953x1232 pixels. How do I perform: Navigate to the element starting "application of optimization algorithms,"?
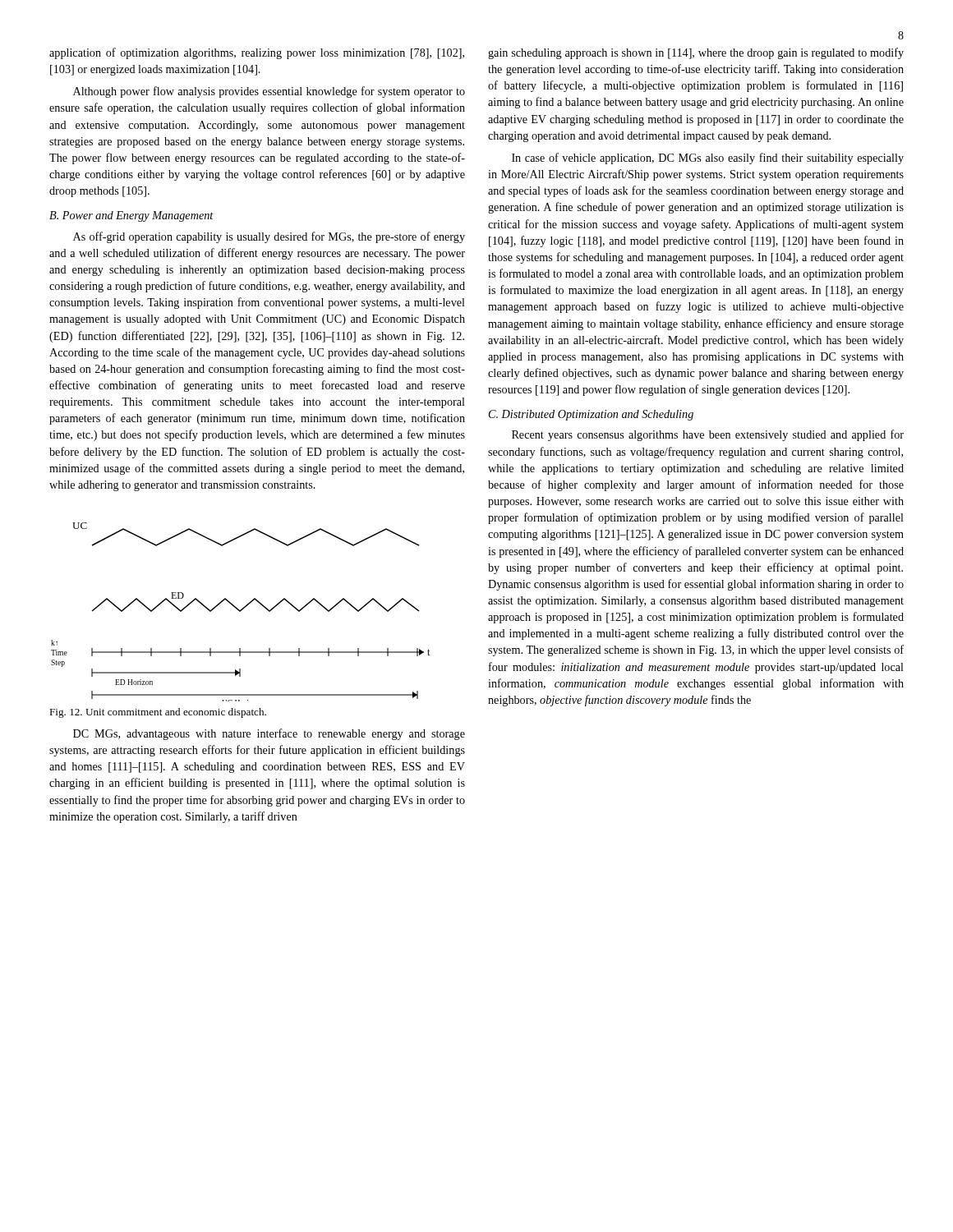[x=257, y=61]
